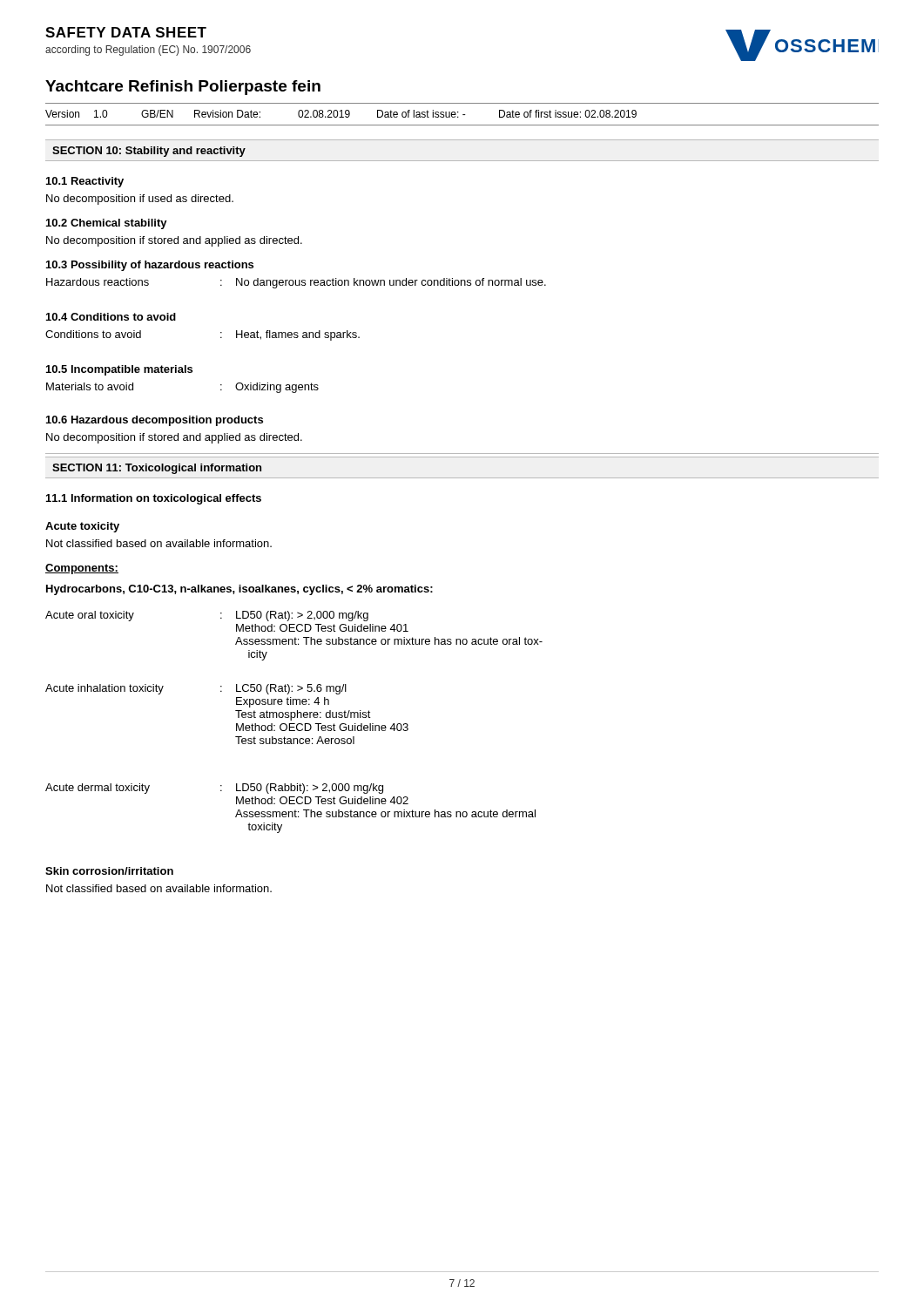Locate the text starting "10.2 Chemical stability"
This screenshot has height=1307, width=924.
(x=106, y=223)
